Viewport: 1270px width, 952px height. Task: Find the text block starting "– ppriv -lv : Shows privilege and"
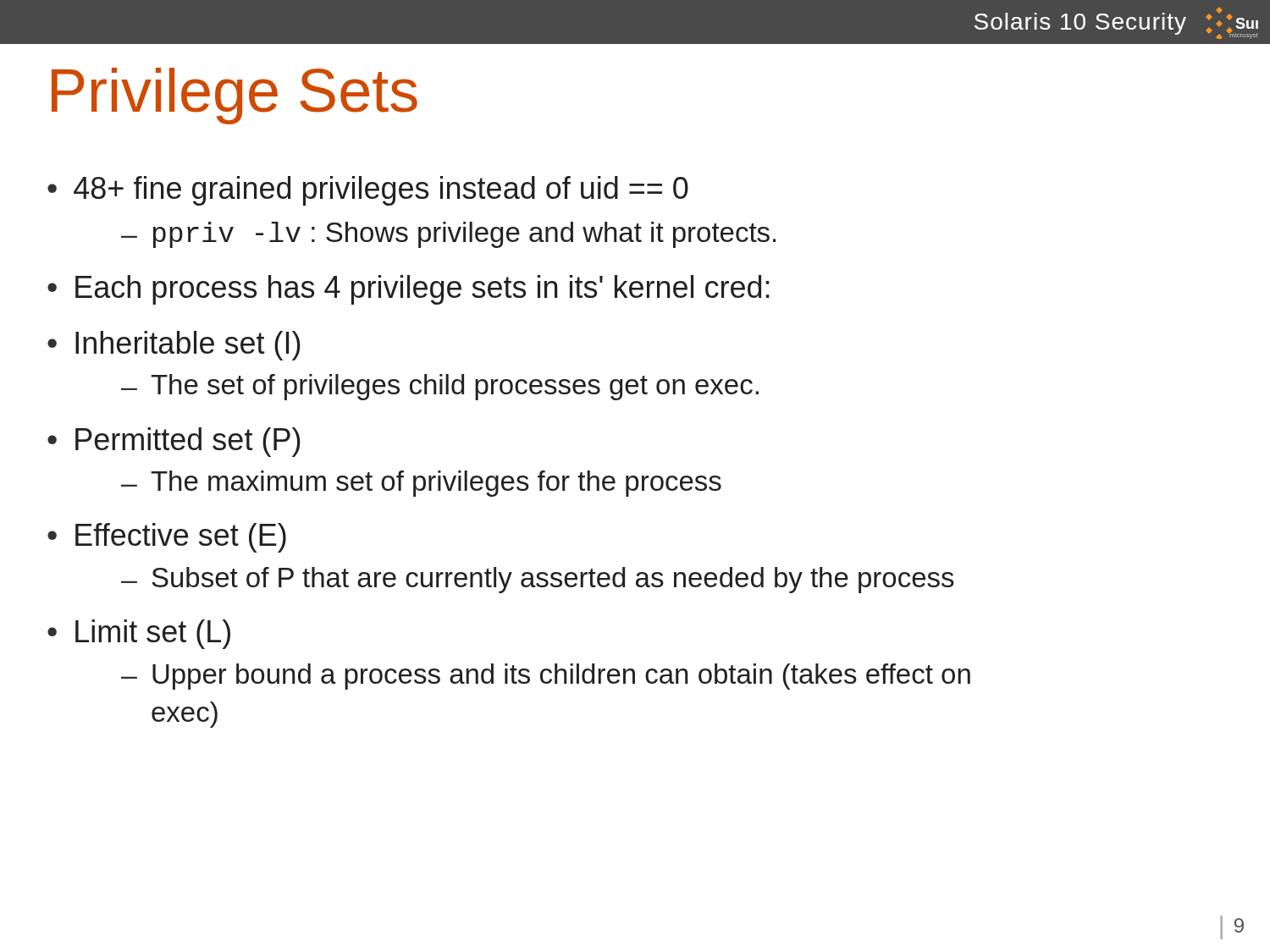point(450,234)
